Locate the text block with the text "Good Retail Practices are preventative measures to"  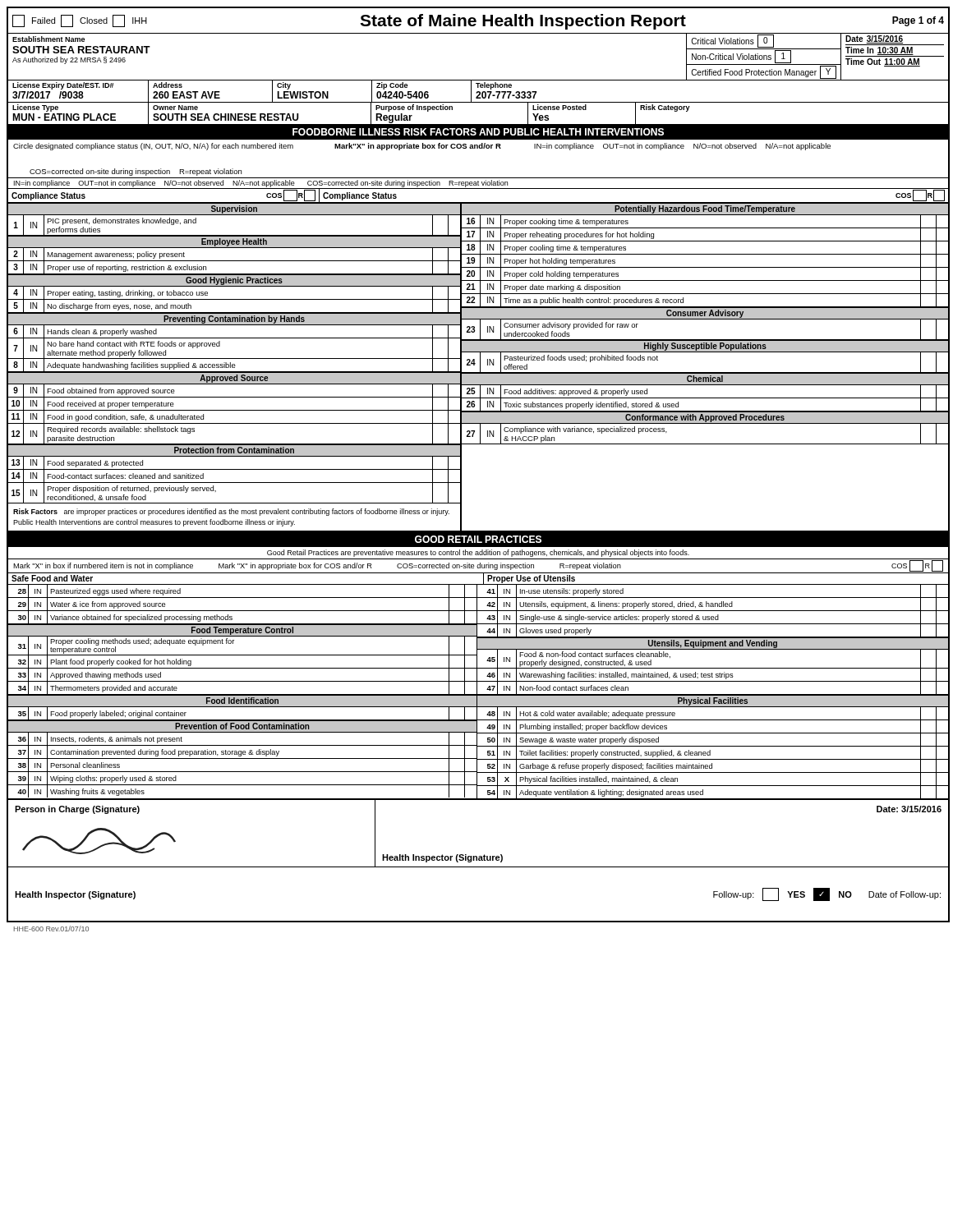click(478, 553)
